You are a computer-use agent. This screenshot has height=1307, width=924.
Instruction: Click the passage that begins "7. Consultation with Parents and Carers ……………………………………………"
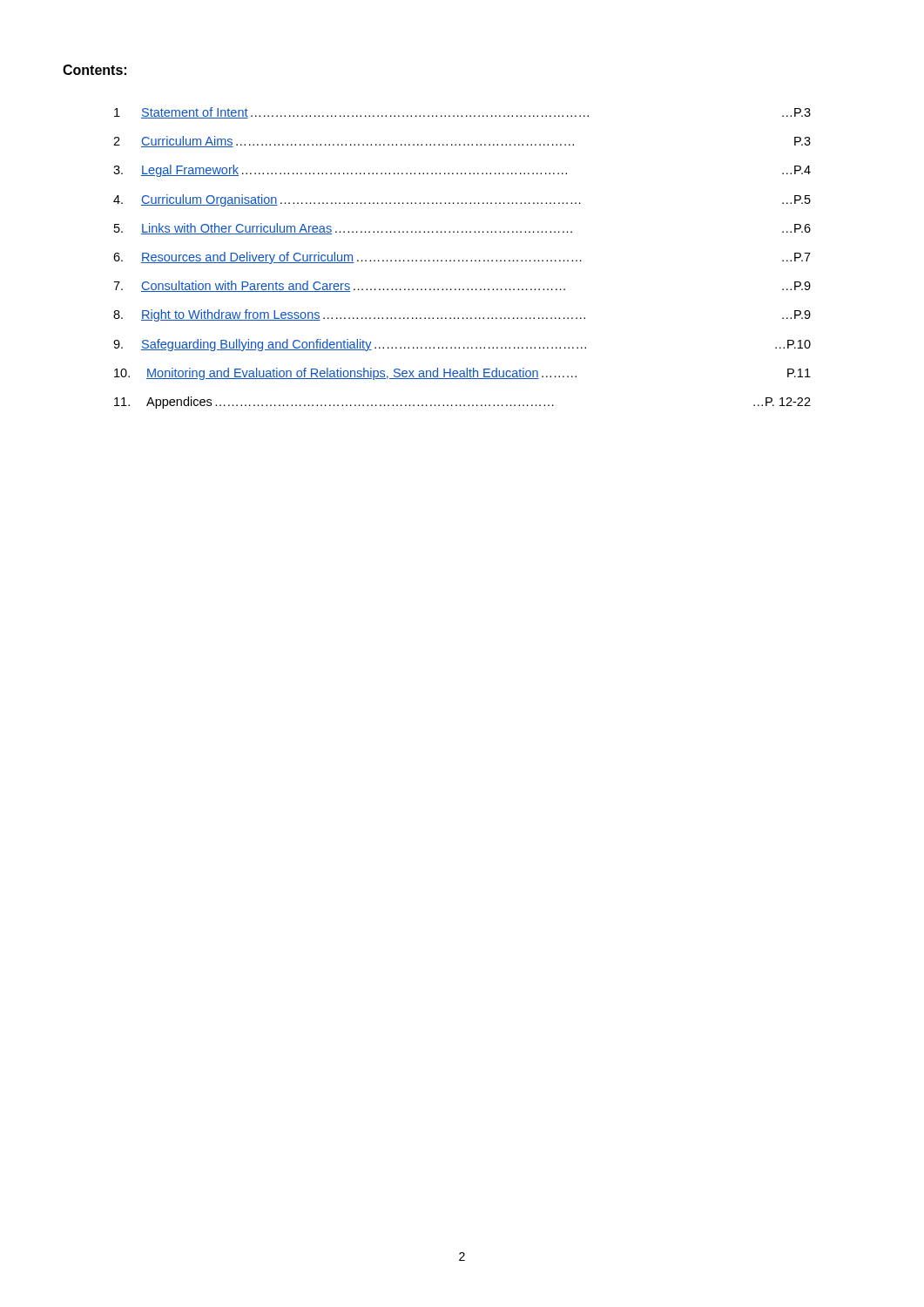tap(462, 286)
